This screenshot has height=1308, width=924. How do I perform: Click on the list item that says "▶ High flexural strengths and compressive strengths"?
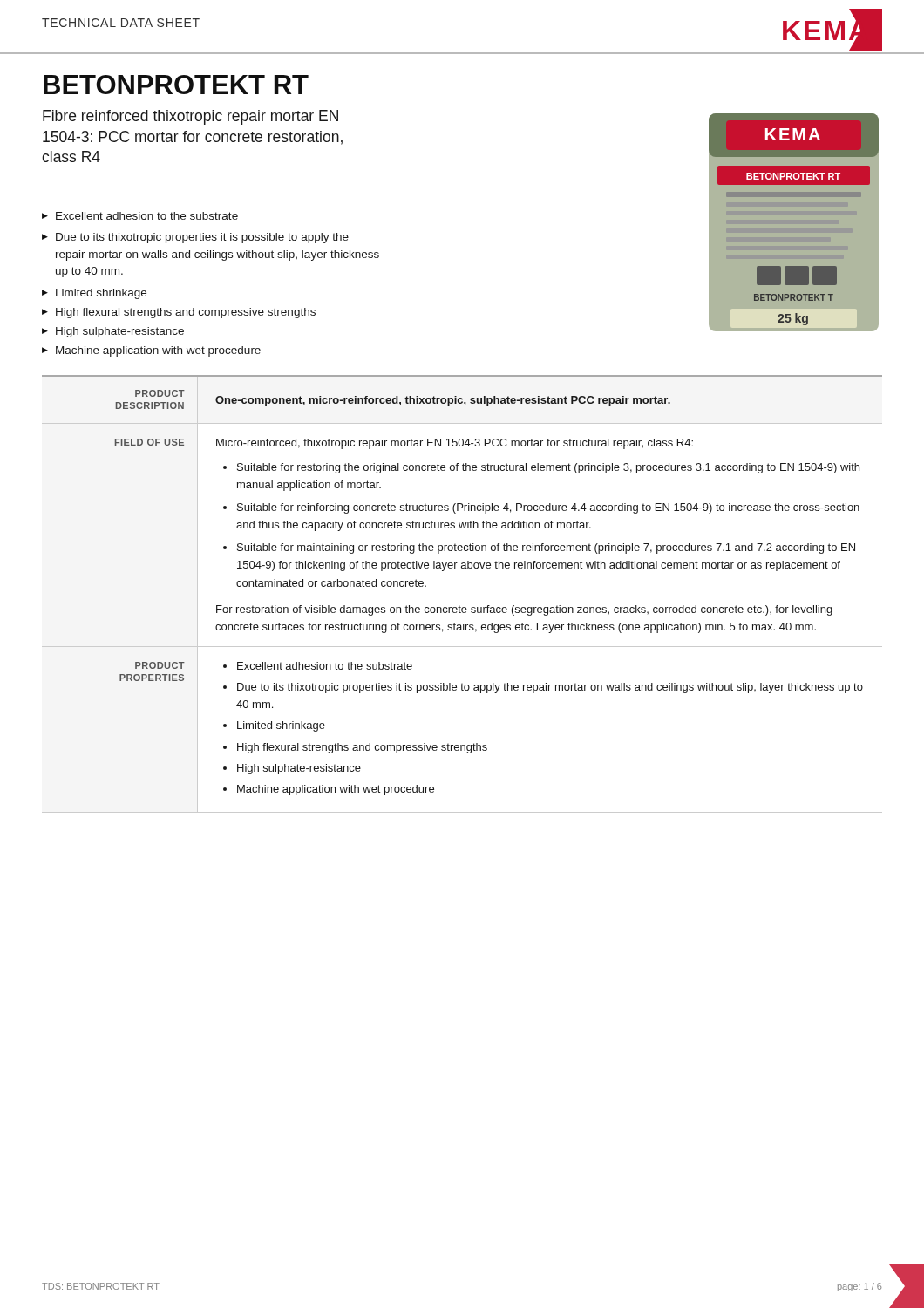pos(179,312)
